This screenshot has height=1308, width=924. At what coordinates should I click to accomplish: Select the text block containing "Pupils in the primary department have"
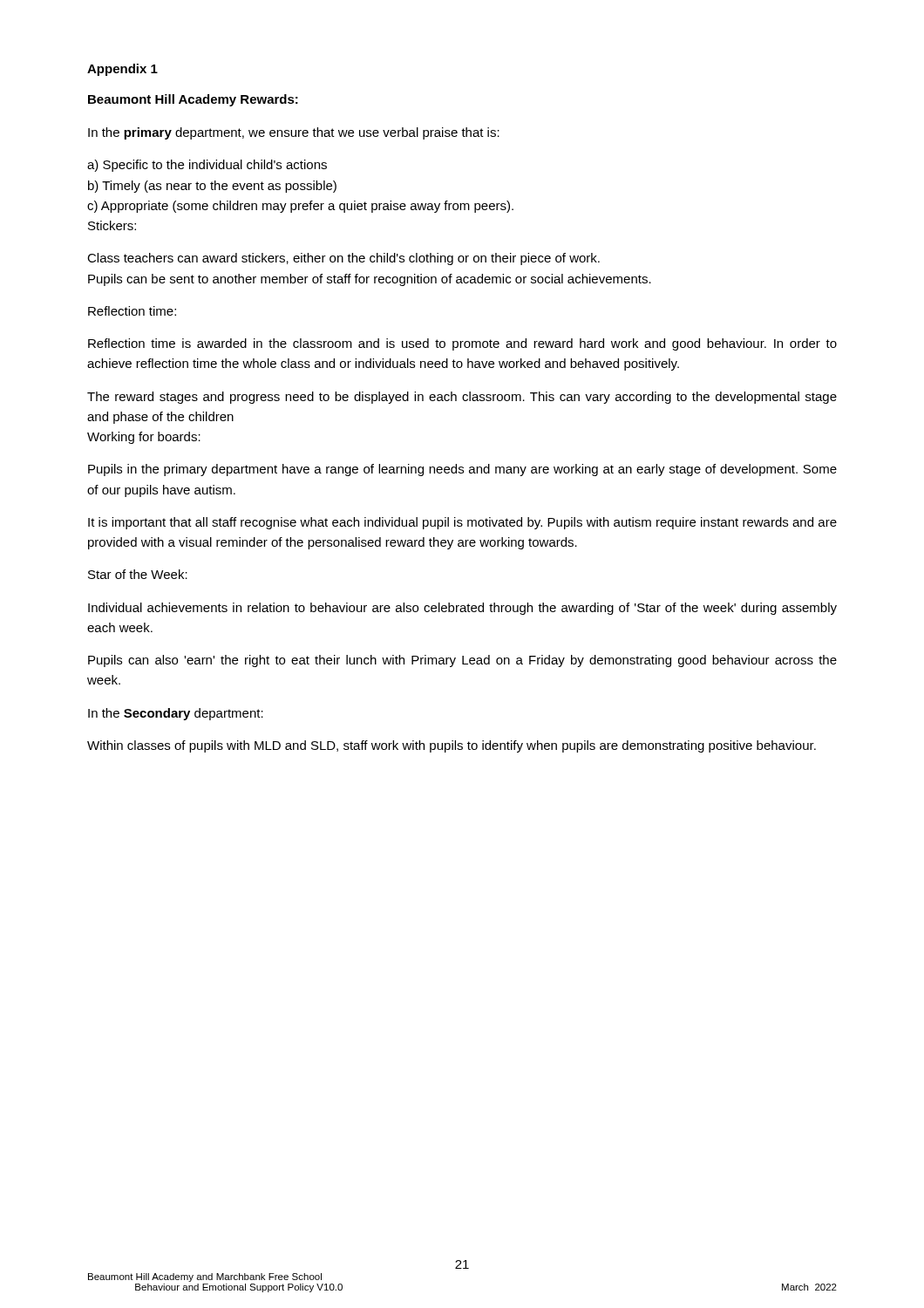[462, 479]
